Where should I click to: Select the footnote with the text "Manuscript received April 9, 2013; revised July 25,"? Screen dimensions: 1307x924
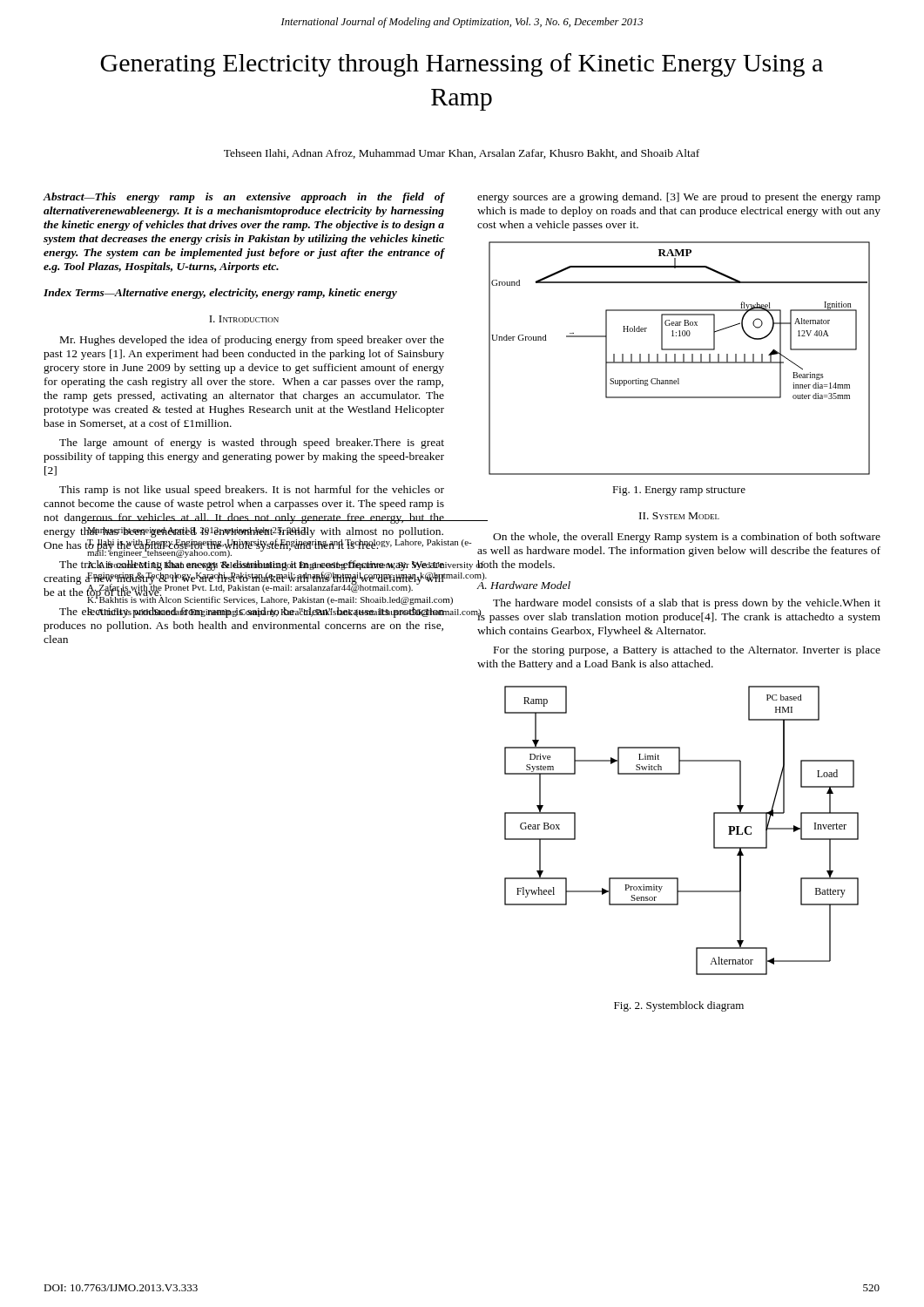click(x=287, y=570)
